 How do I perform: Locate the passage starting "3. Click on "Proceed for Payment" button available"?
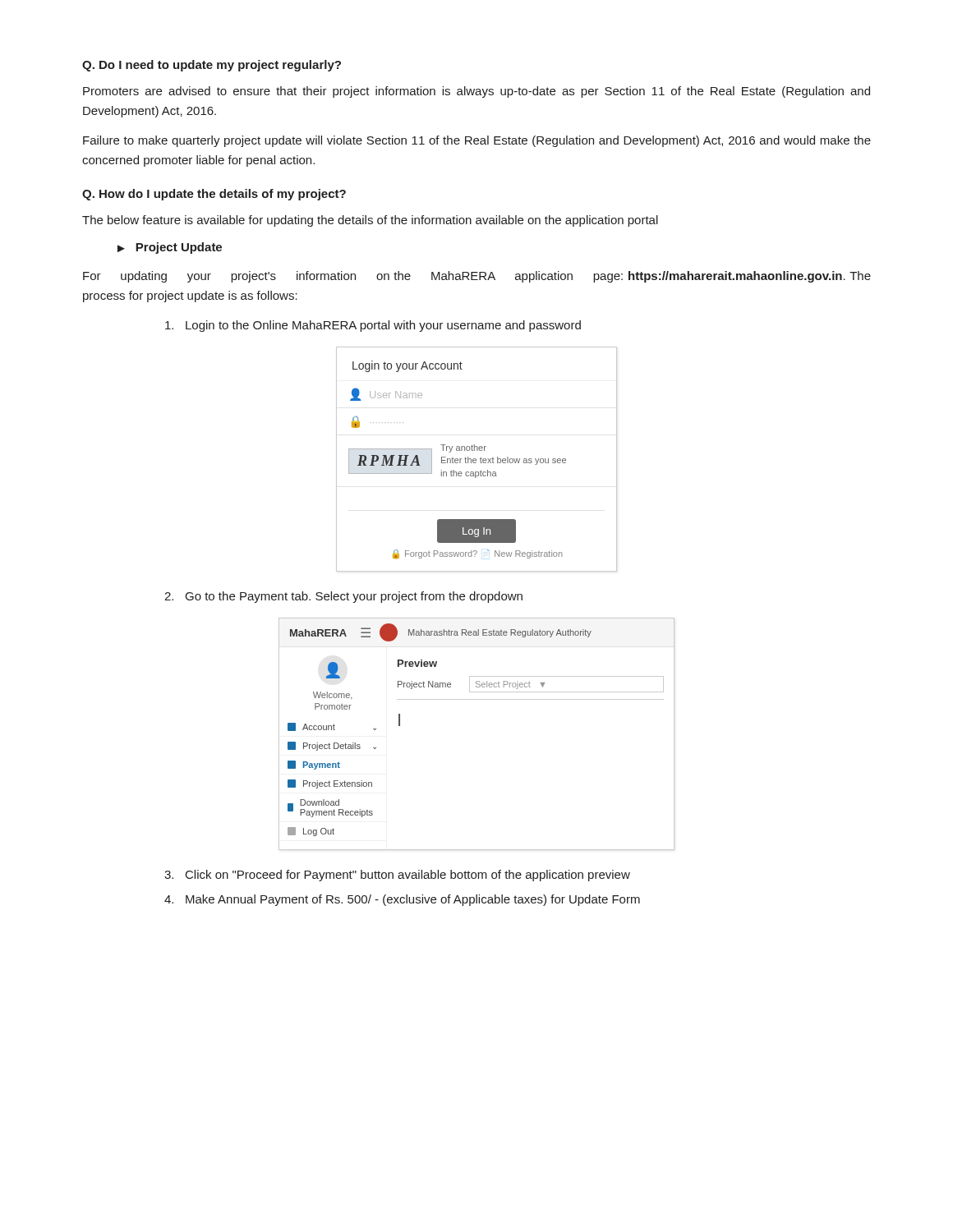coord(397,874)
